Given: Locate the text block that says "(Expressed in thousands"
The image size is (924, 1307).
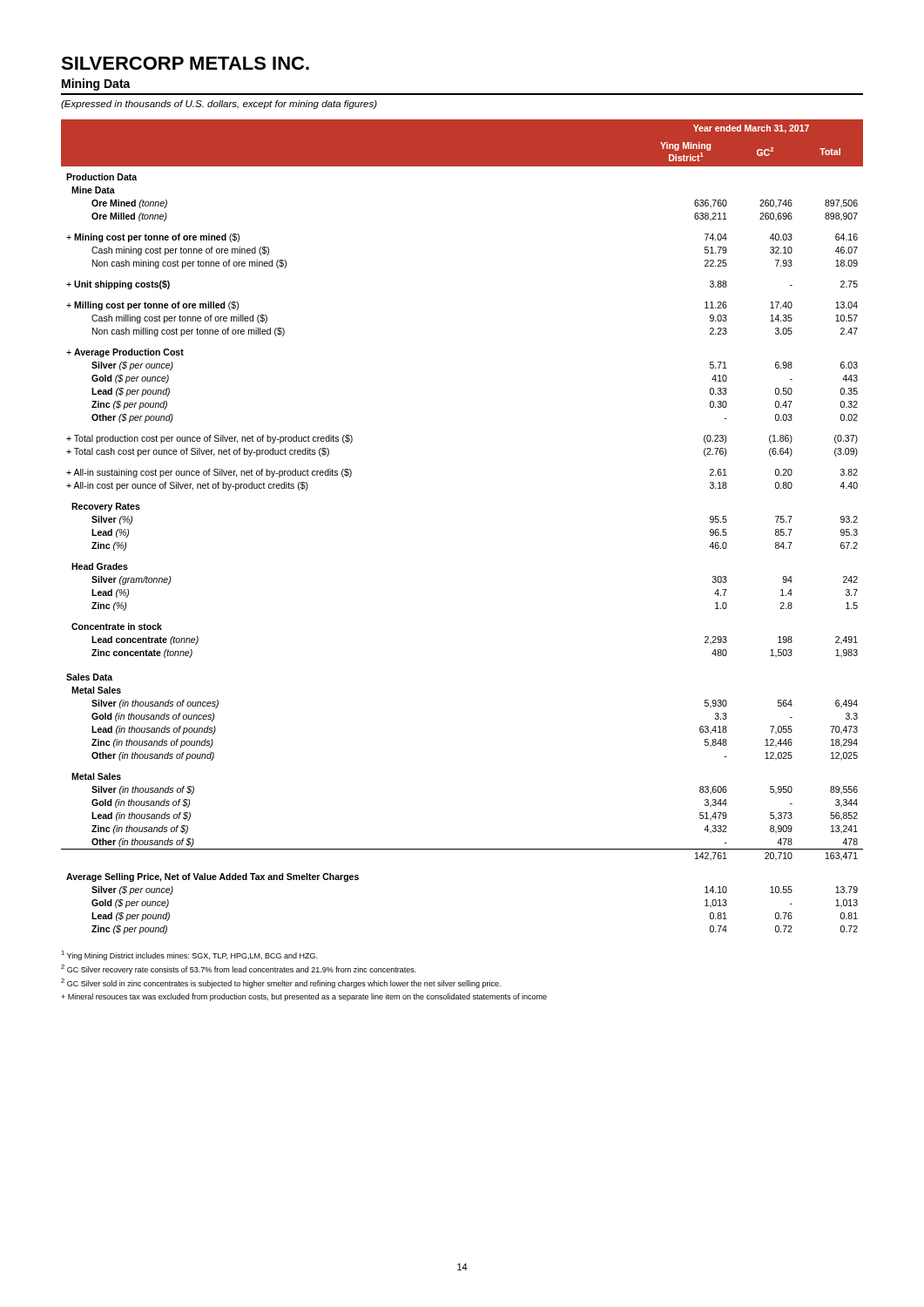Looking at the screenshot, I should coord(219,104).
